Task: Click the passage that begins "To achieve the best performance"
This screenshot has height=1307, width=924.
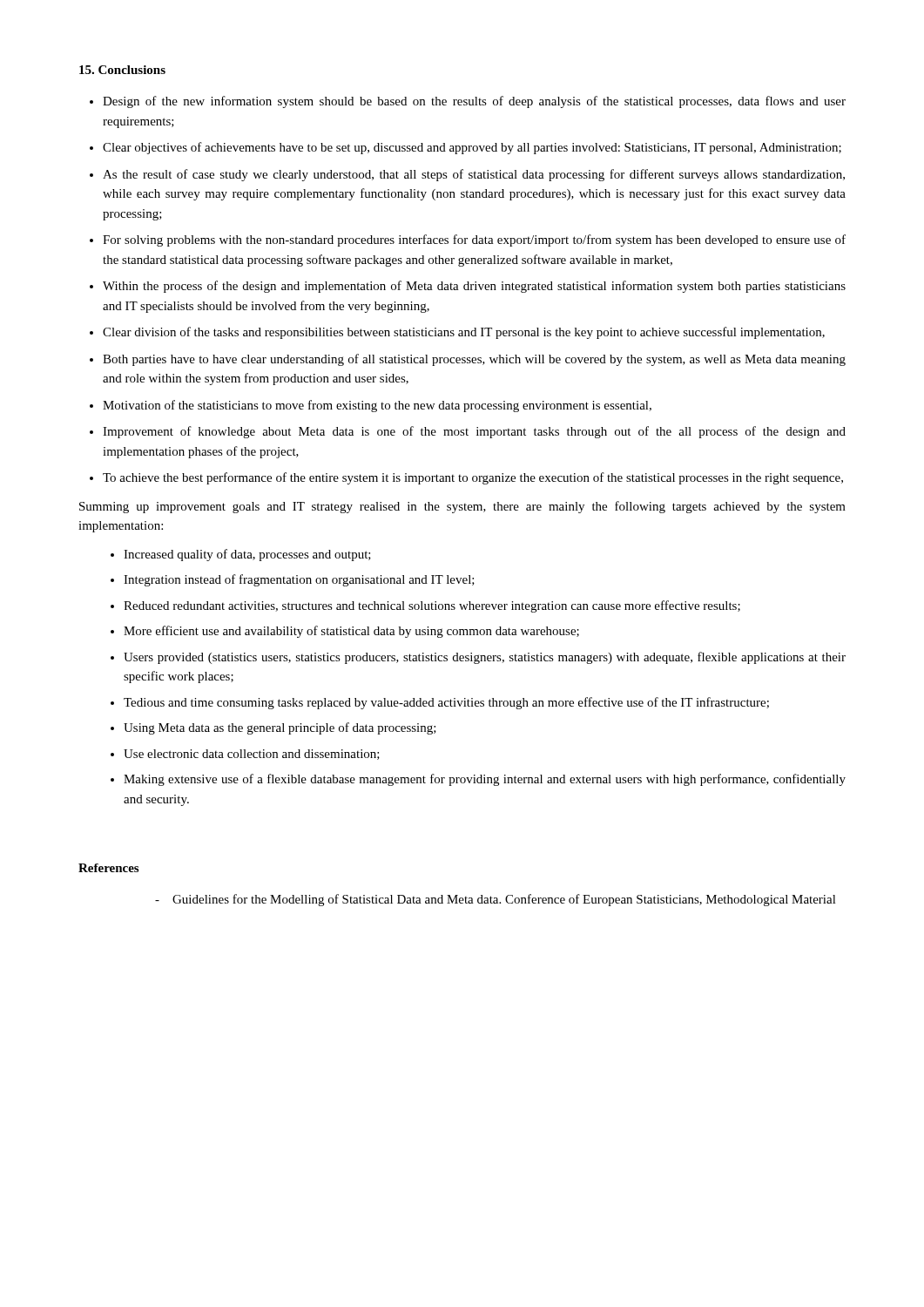Action: point(473,478)
